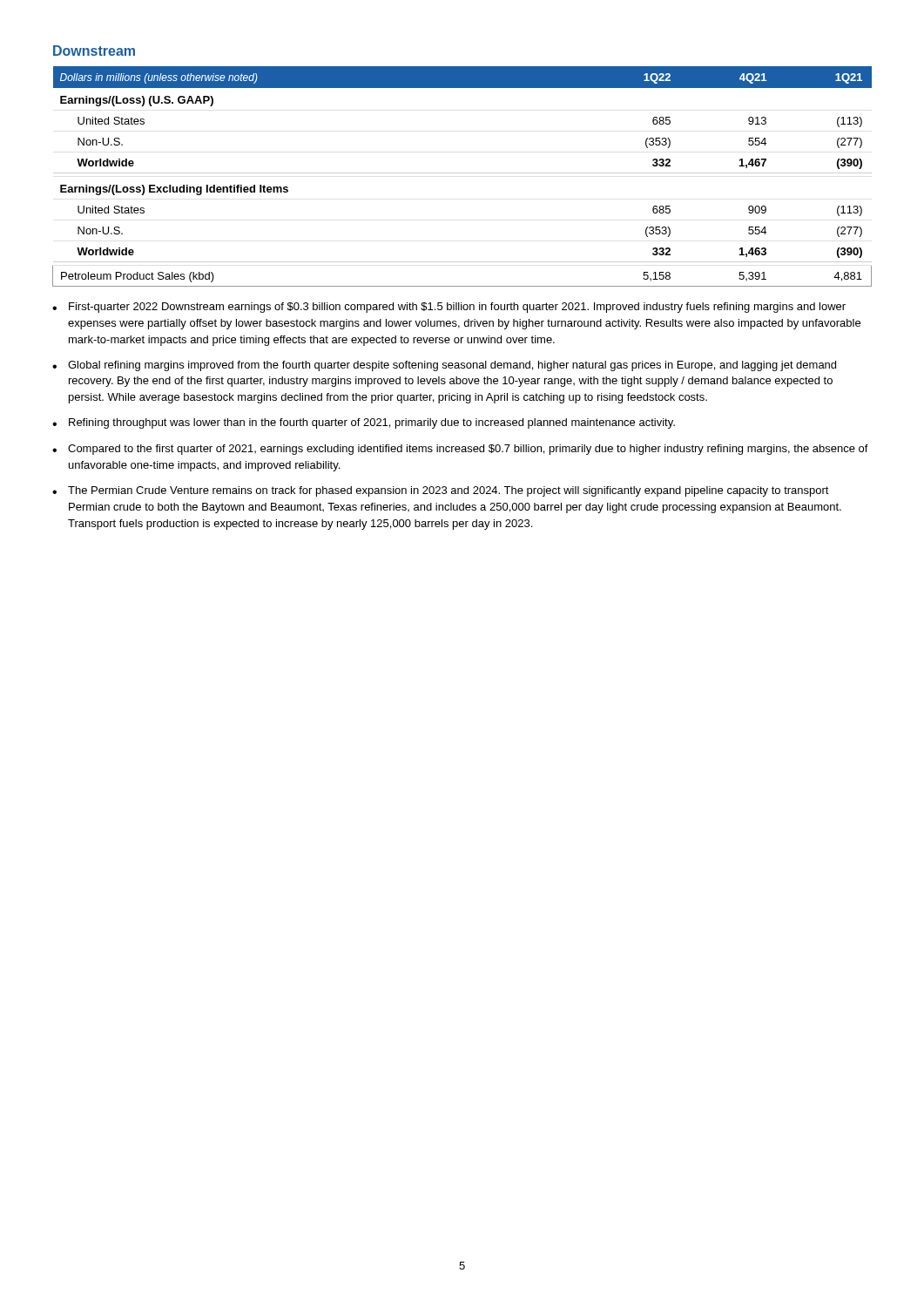Image resolution: width=924 pixels, height=1307 pixels.
Task: Find the list item that reads "• First-quarter 2022 Downstream earnings of $0.3"
Action: (x=462, y=324)
